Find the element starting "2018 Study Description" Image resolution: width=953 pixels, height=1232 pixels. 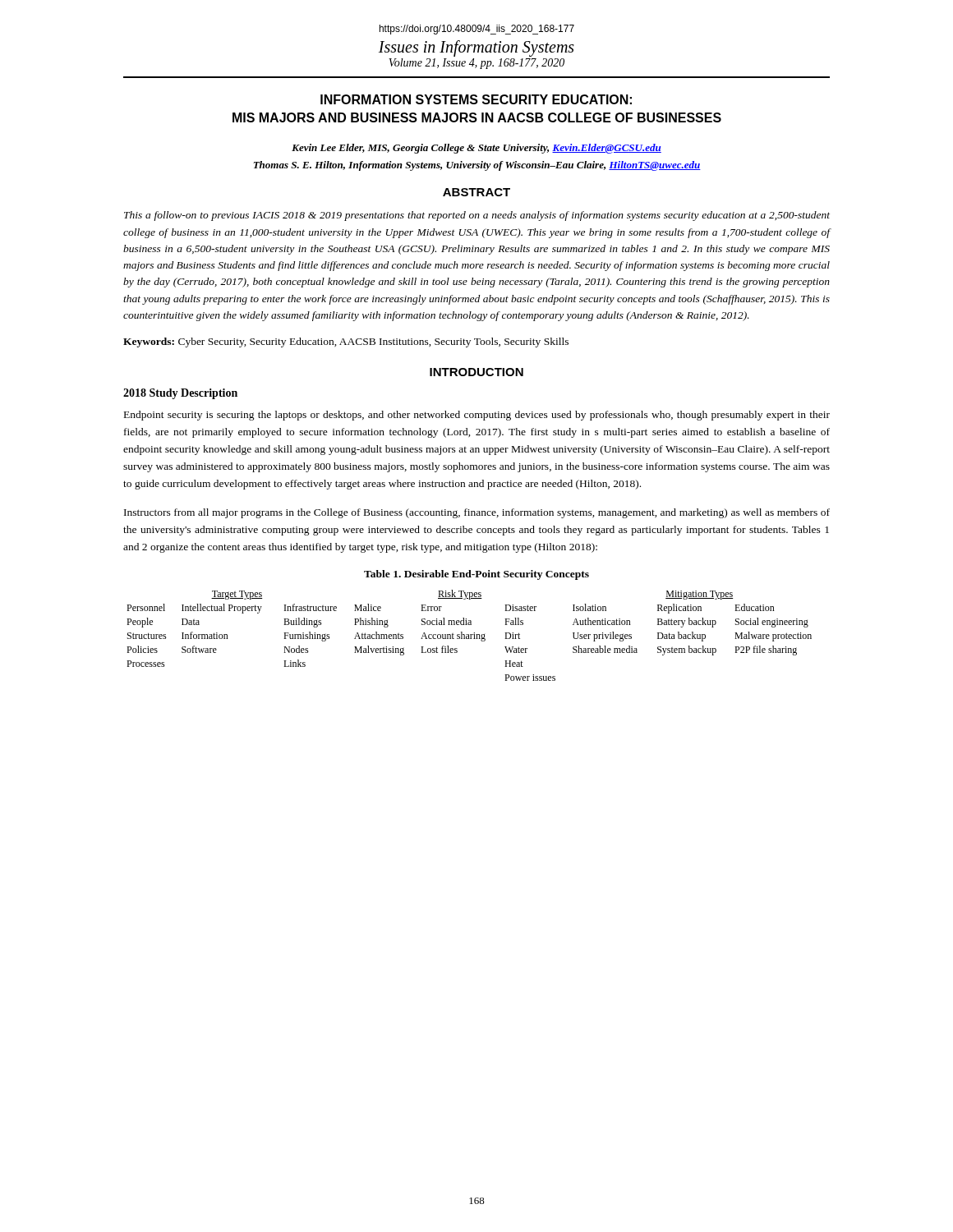point(180,393)
